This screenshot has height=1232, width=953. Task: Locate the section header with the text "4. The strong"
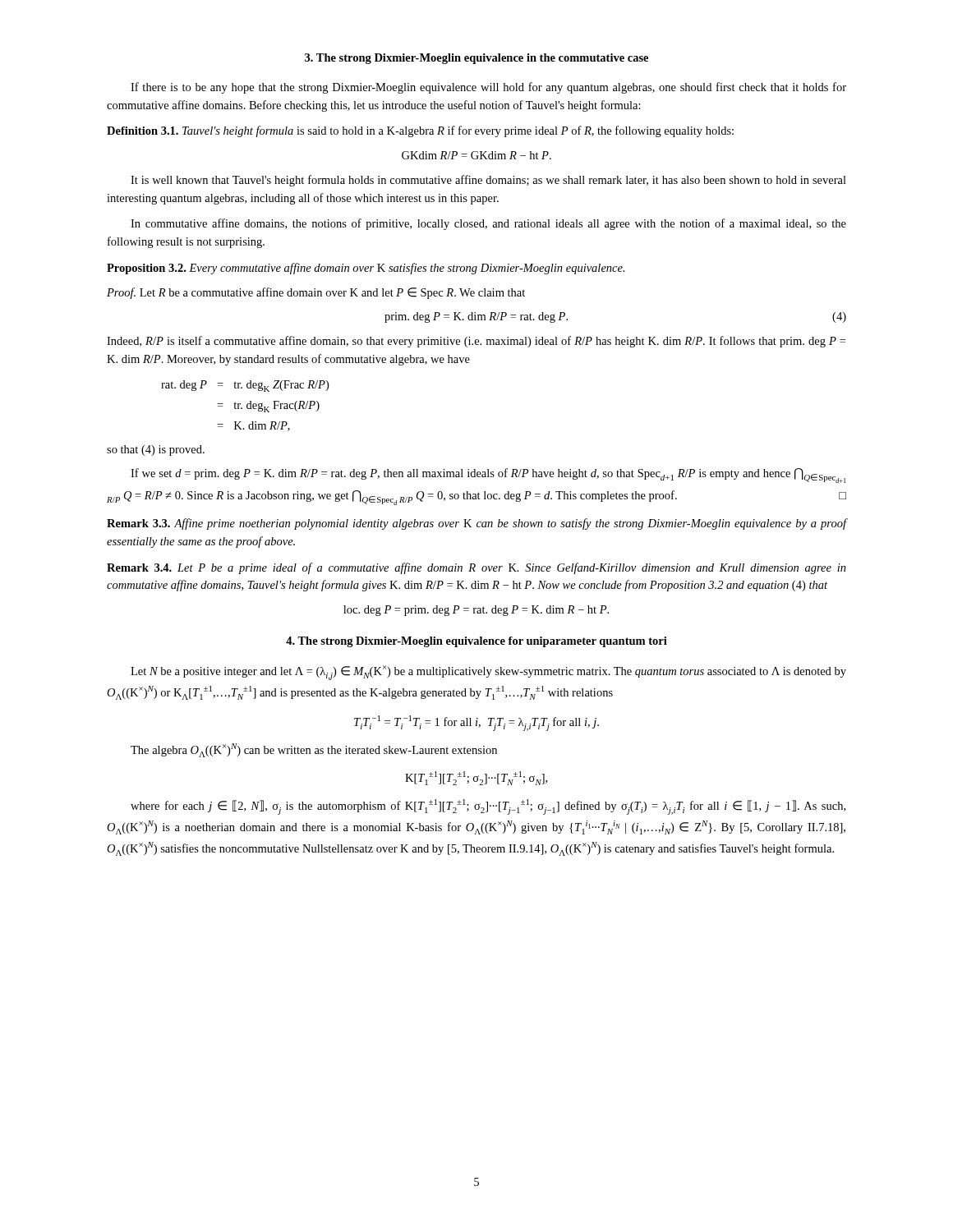pos(476,640)
